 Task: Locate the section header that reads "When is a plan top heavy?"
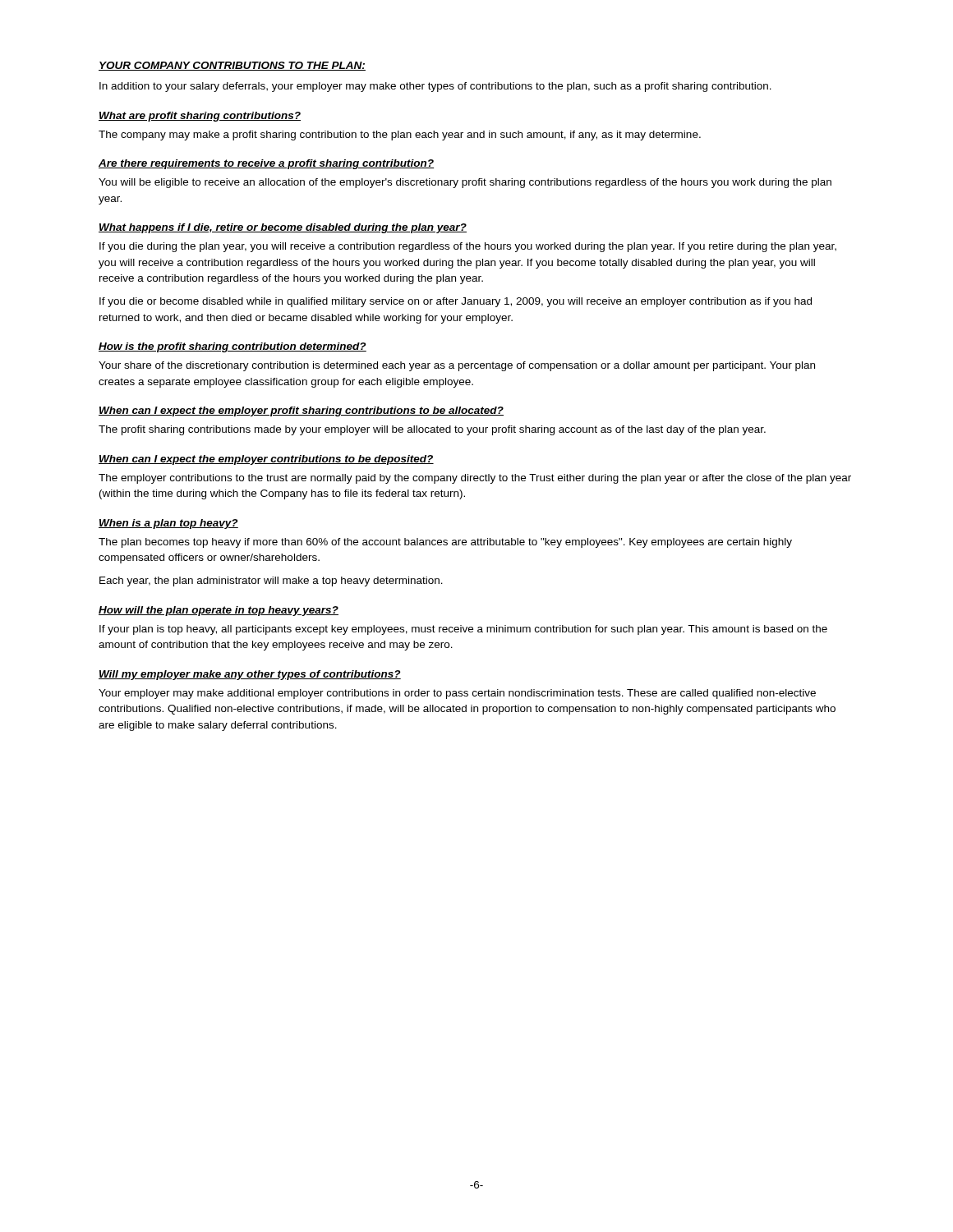(168, 523)
